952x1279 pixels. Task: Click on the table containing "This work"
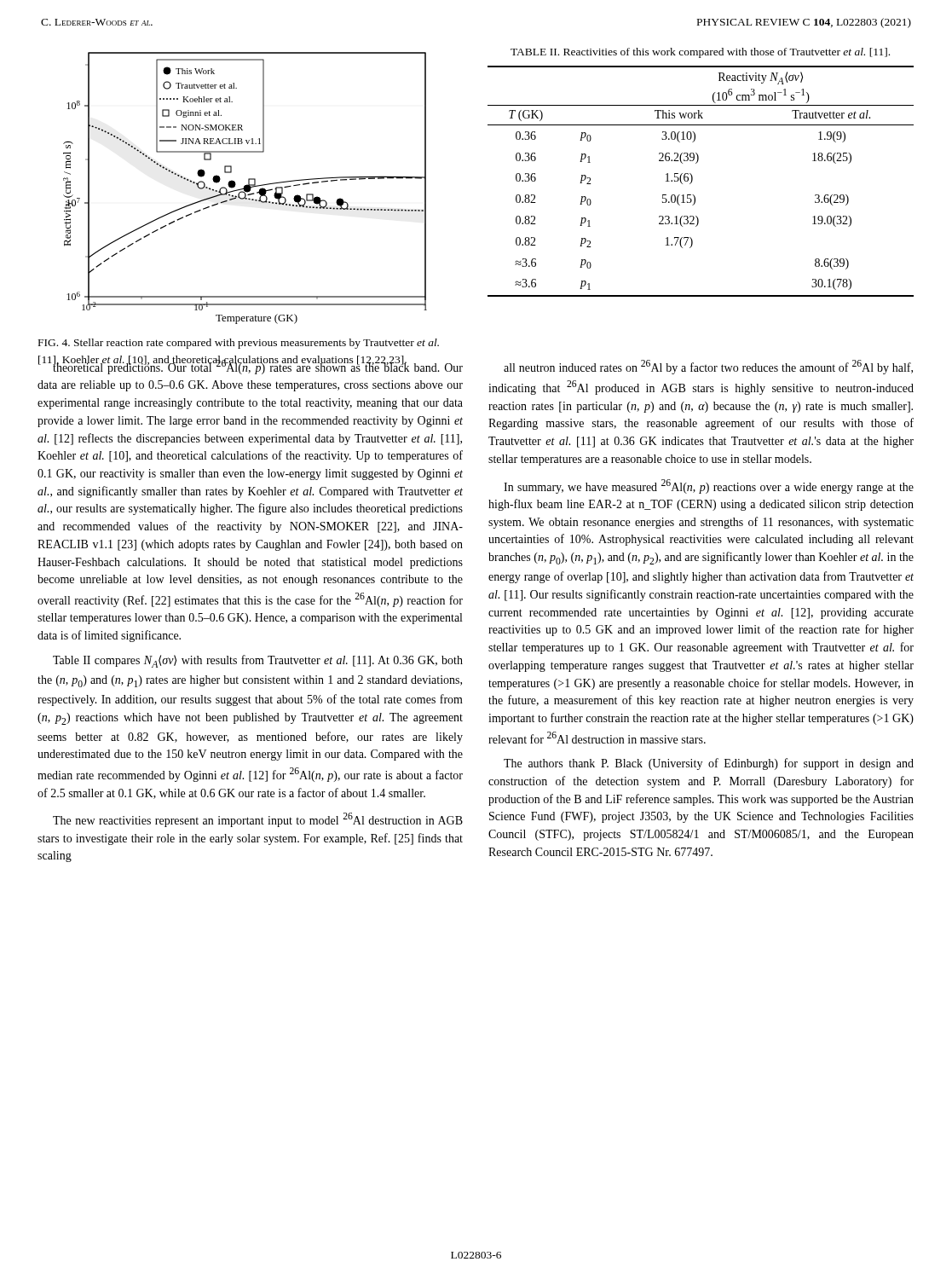(x=701, y=170)
